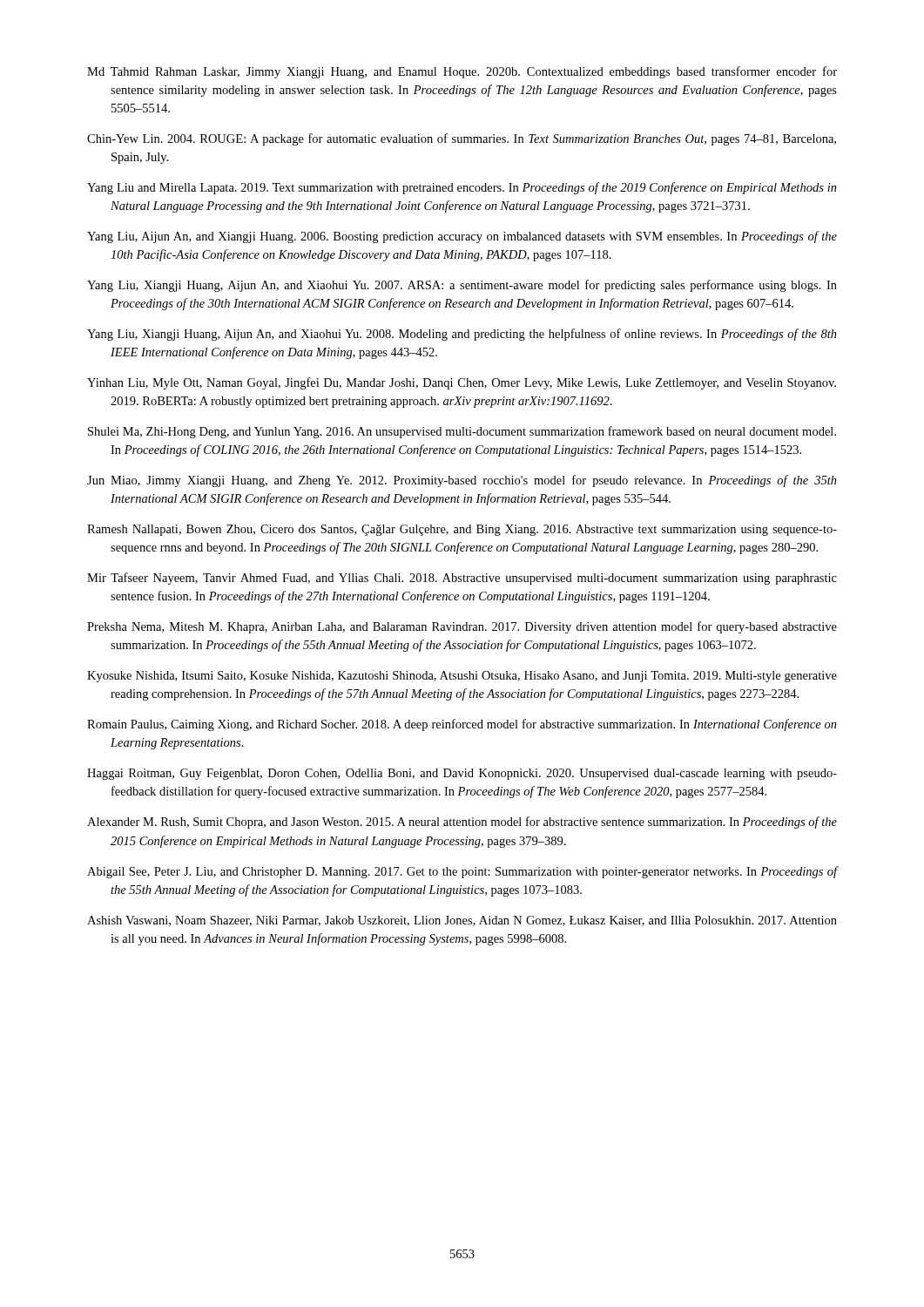
Task: Locate the block of text that opens with "Abigail See, Peter J. Liu,"
Action: [x=462, y=881]
